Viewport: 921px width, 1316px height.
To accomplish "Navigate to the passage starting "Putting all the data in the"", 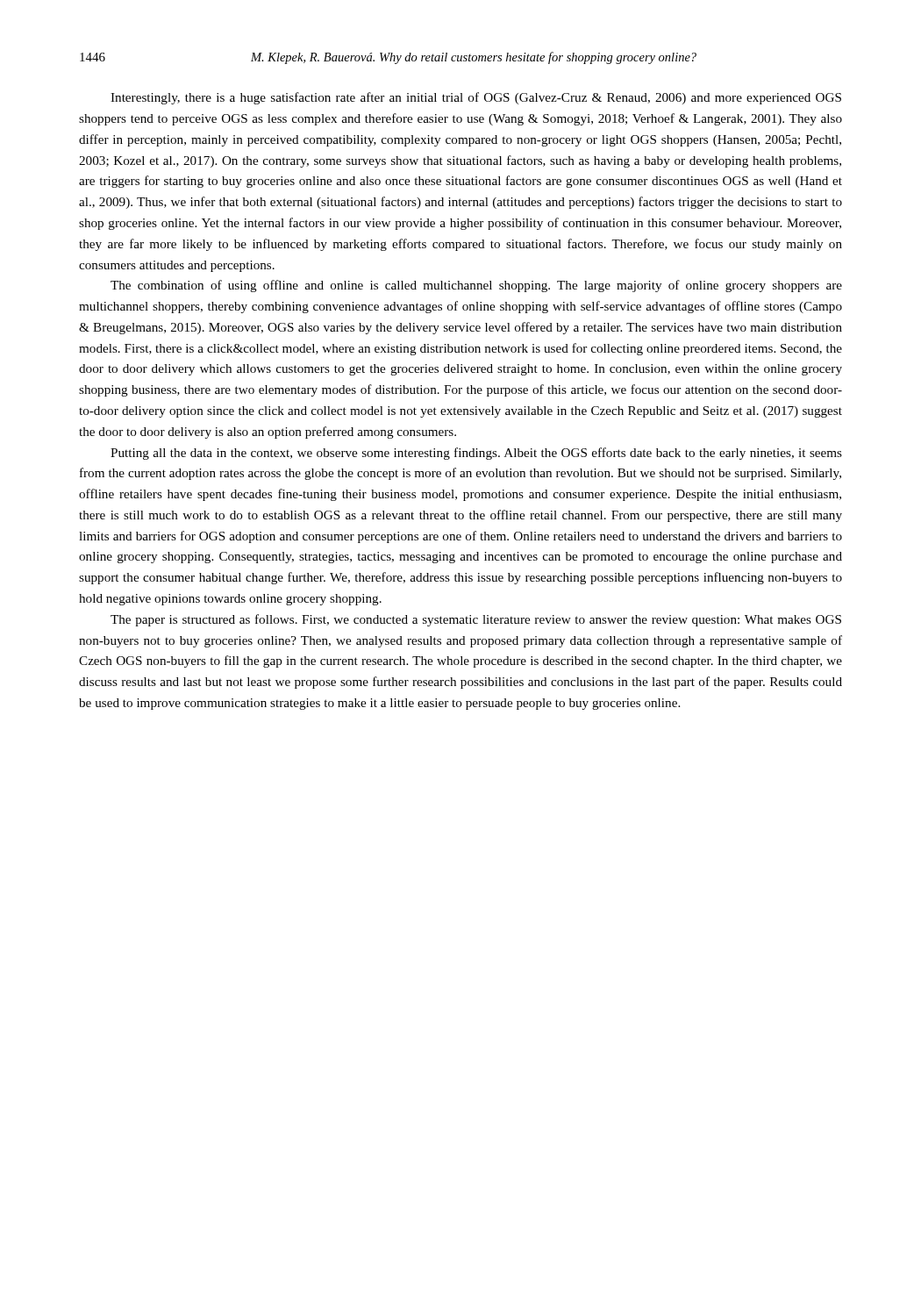I will (x=460, y=525).
